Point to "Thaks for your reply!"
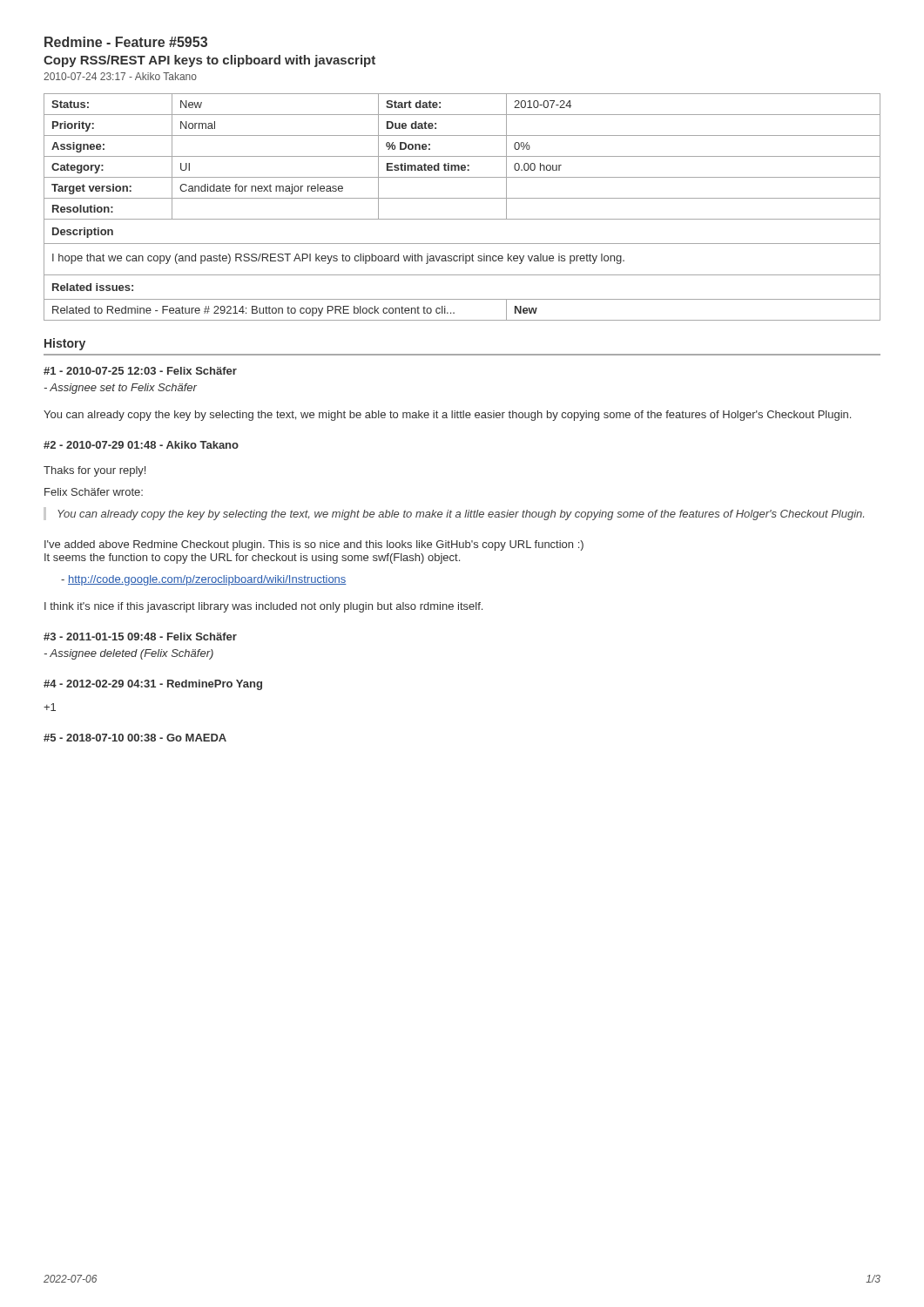Viewport: 924px width, 1307px height. pos(95,470)
